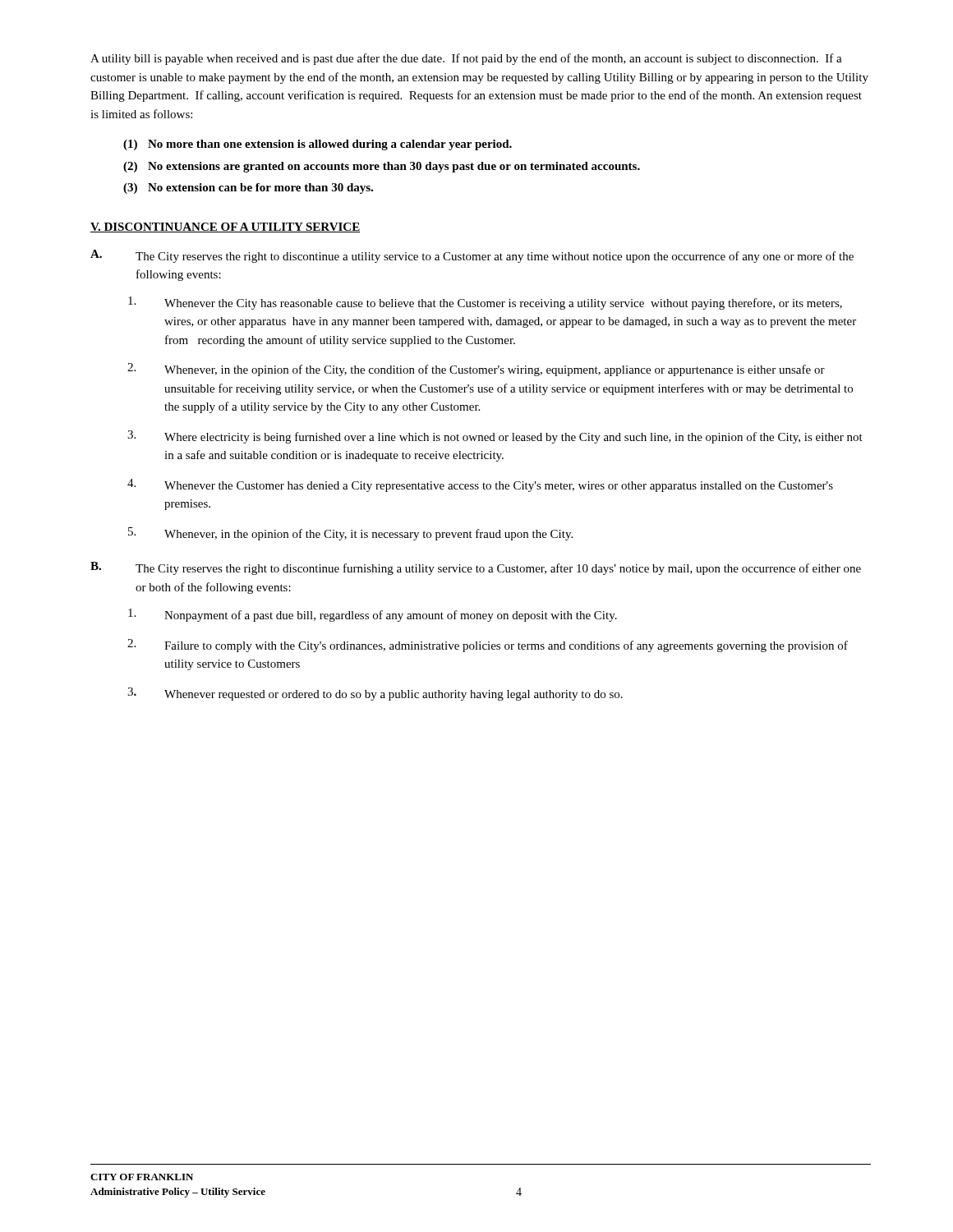Find the list item containing "2. Whenever, in the opinion"
953x1232 pixels.
(x=499, y=388)
